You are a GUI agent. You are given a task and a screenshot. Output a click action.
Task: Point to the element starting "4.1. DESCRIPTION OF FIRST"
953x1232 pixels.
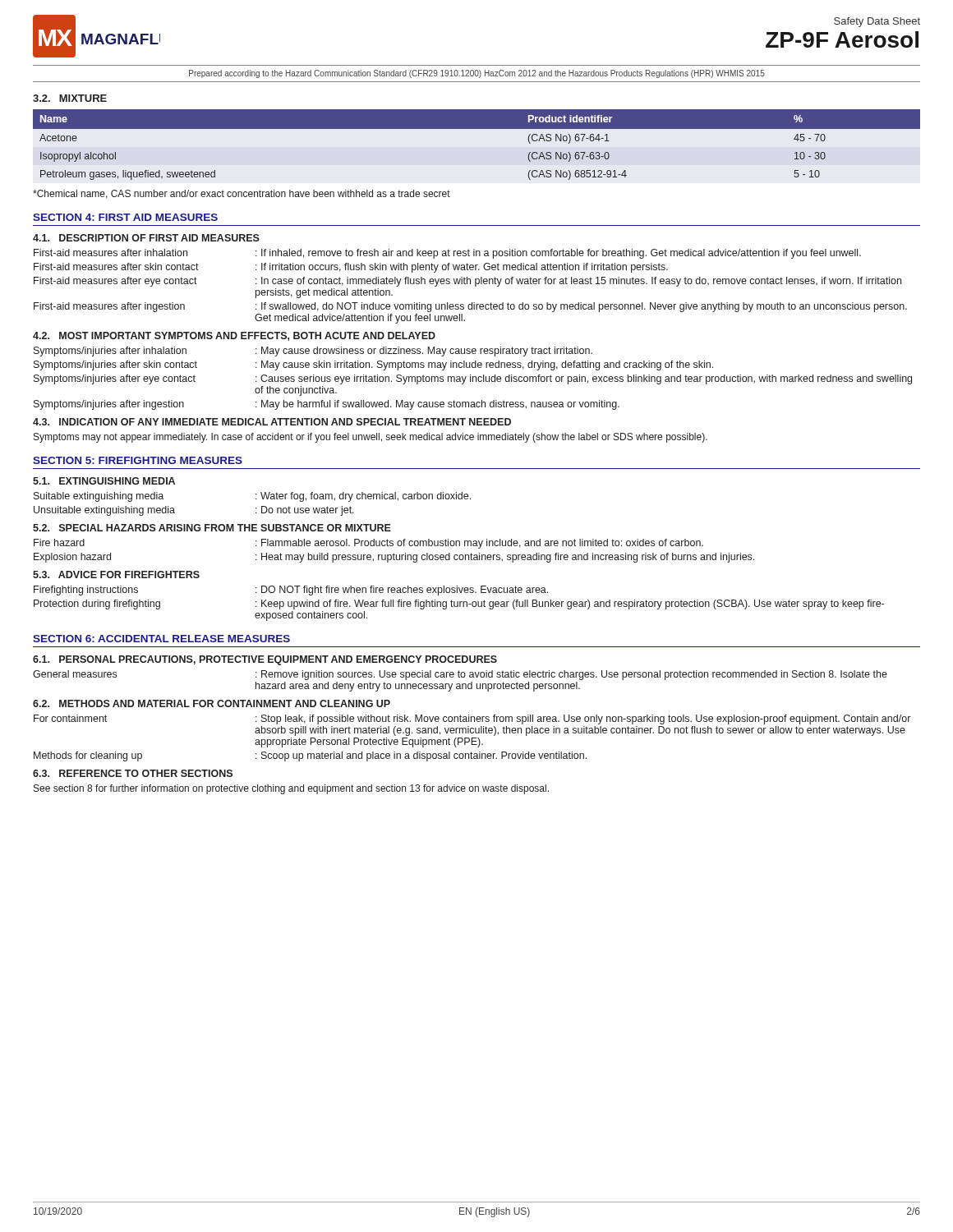pyautogui.click(x=146, y=238)
